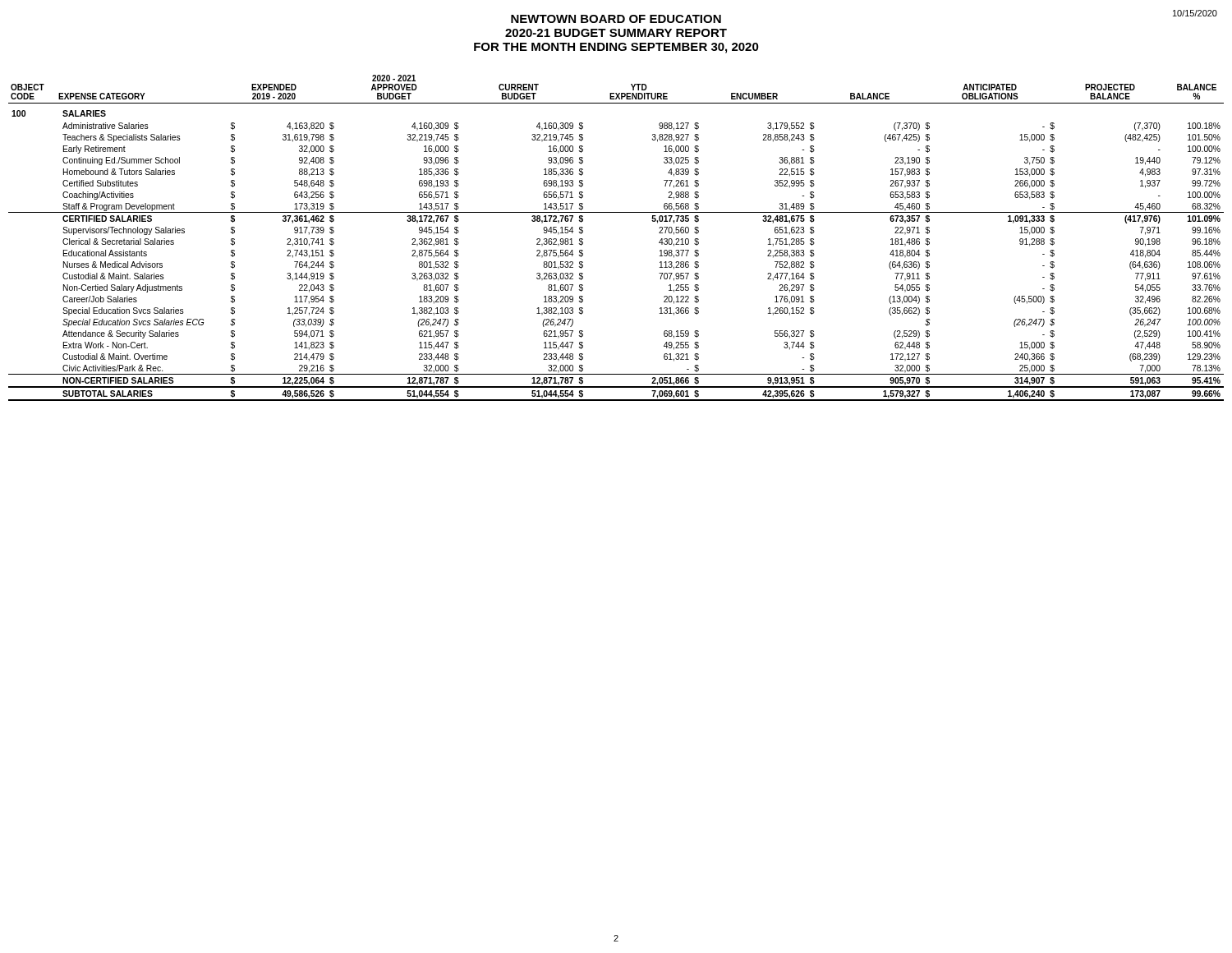
Task: Locate the title that reads "NEWTOWN BOARD OF EDUCATION 2020-21"
Action: click(x=616, y=32)
